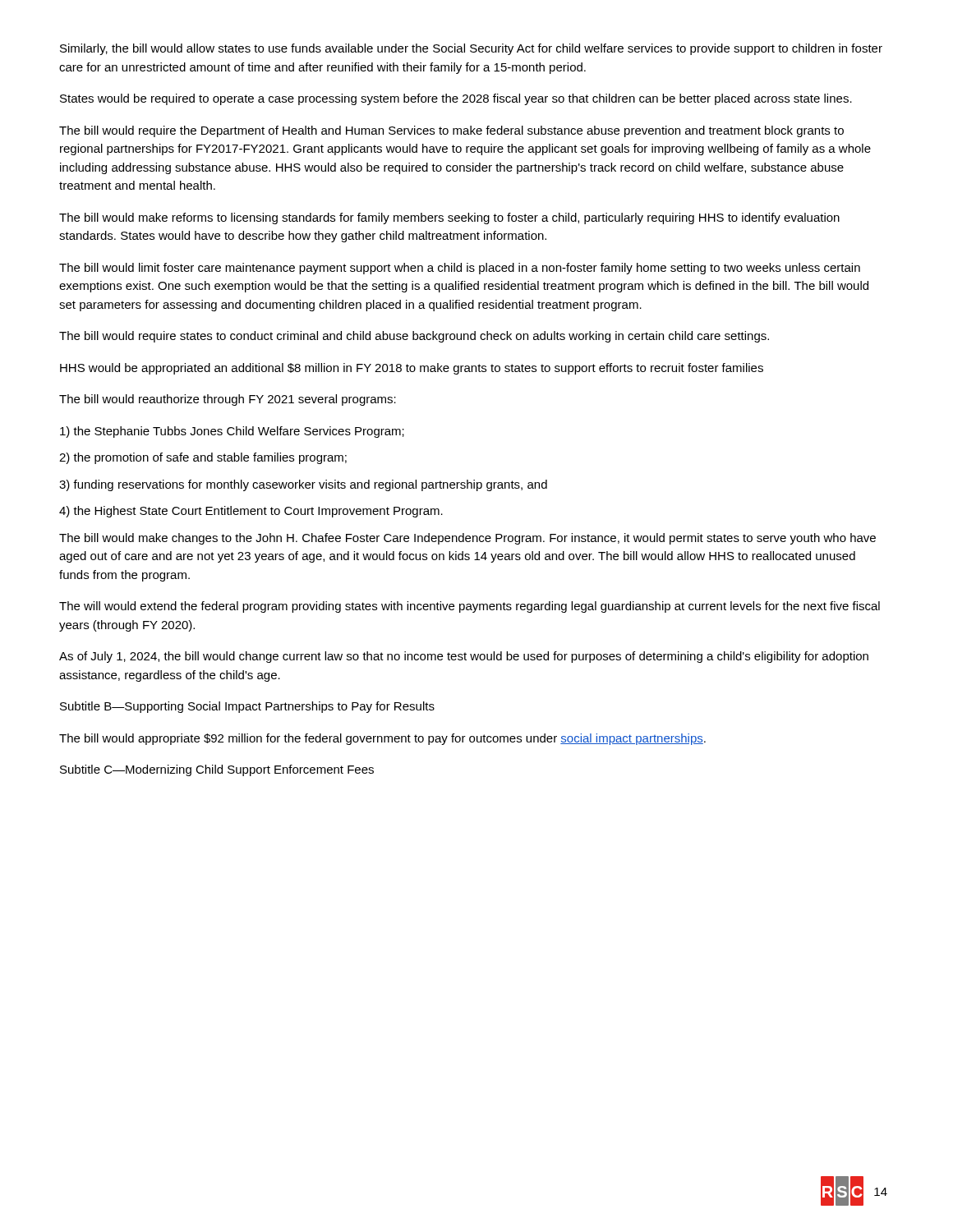Where is the passage that starts "The bill would limit foster care"?
953x1232 pixels.
[464, 285]
